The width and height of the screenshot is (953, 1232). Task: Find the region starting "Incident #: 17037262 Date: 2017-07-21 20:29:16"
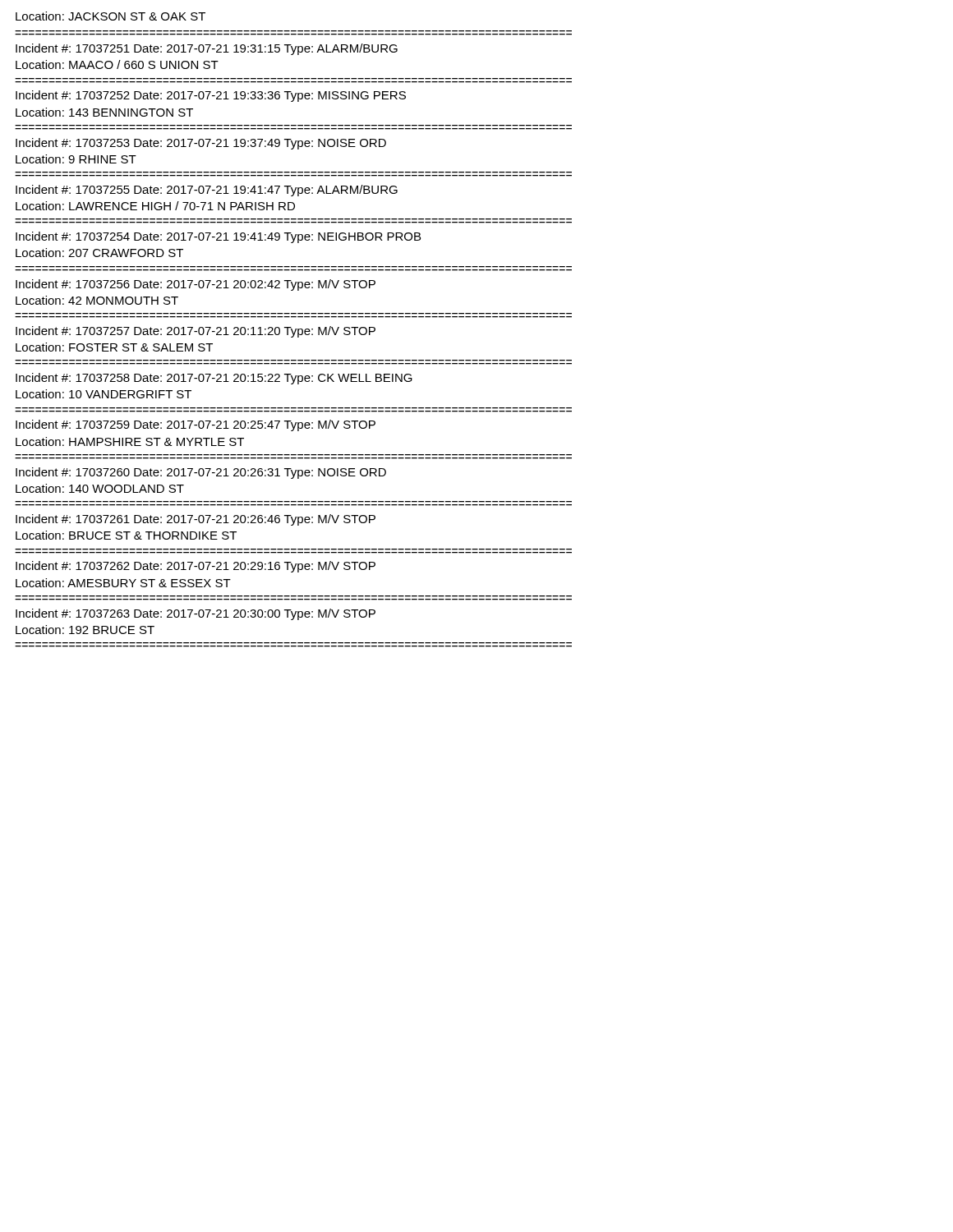pos(196,567)
